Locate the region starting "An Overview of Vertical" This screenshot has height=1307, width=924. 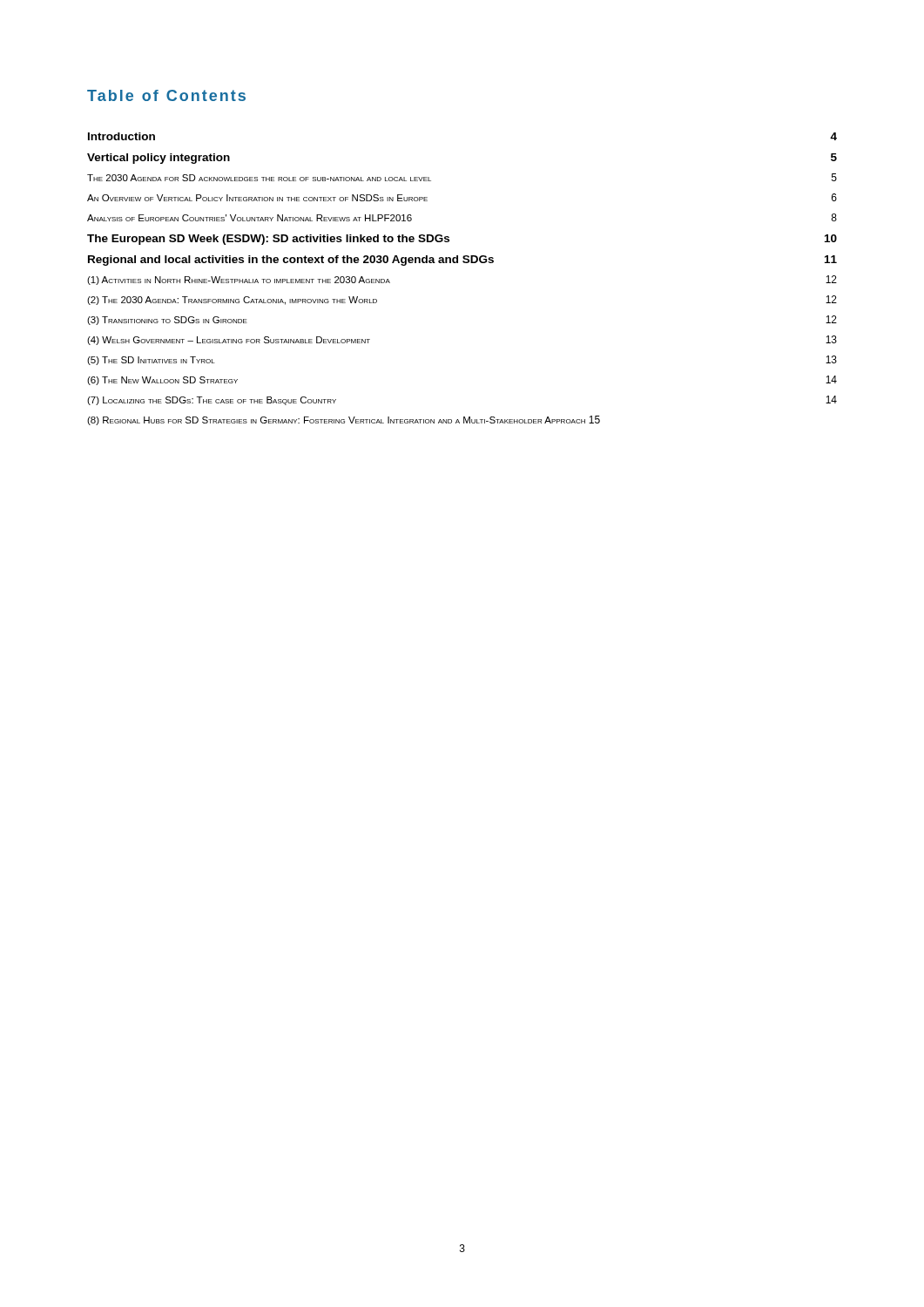[258, 197]
